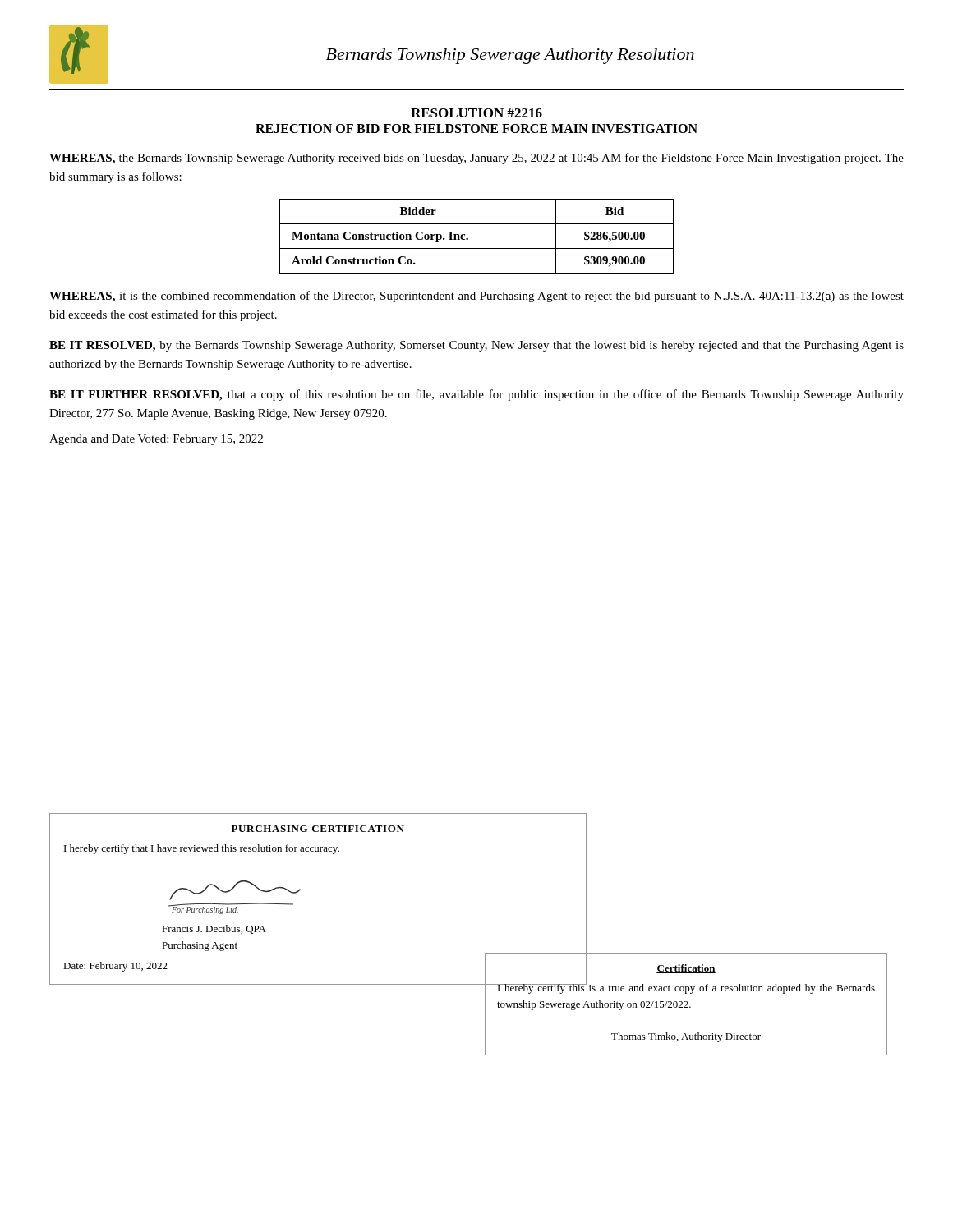Image resolution: width=953 pixels, height=1232 pixels.
Task: Select the text block with the text "Certification I hereby certify"
Action: pyautogui.click(x=686, y=1002)
